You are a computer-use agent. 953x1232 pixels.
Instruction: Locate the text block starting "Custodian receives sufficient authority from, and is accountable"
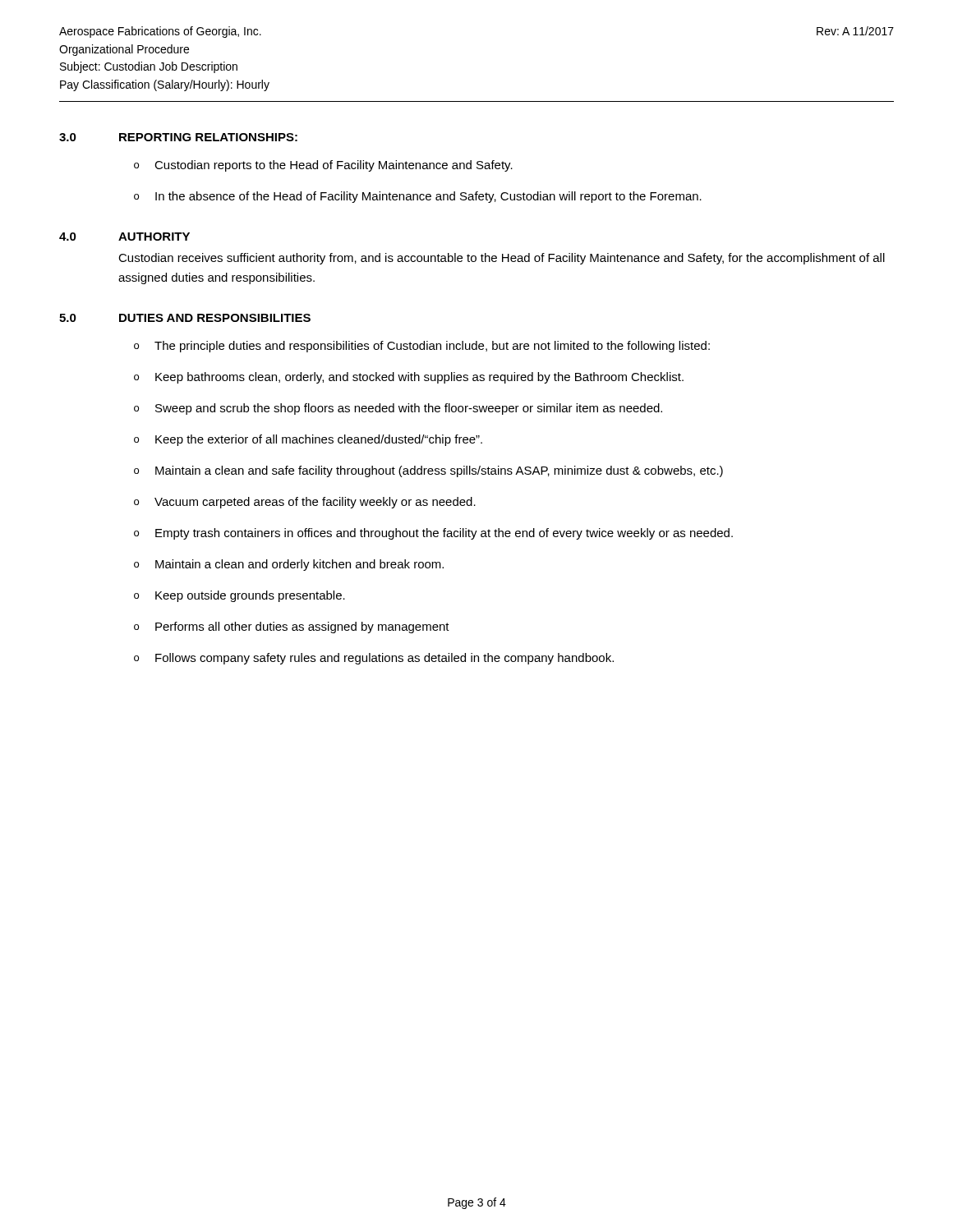502,267
